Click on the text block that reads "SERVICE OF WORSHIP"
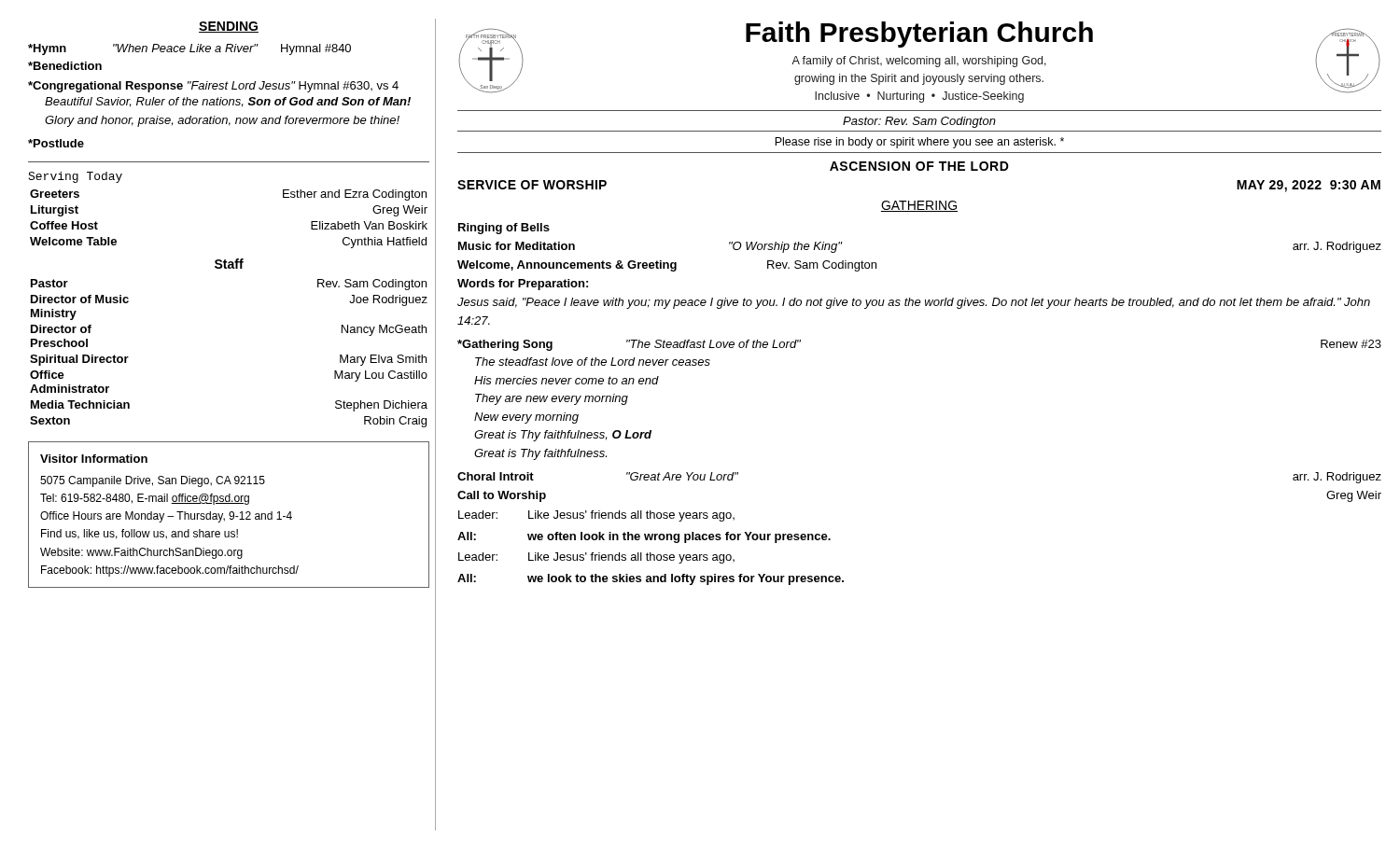 pyautogui.click(x=534, y=185)
